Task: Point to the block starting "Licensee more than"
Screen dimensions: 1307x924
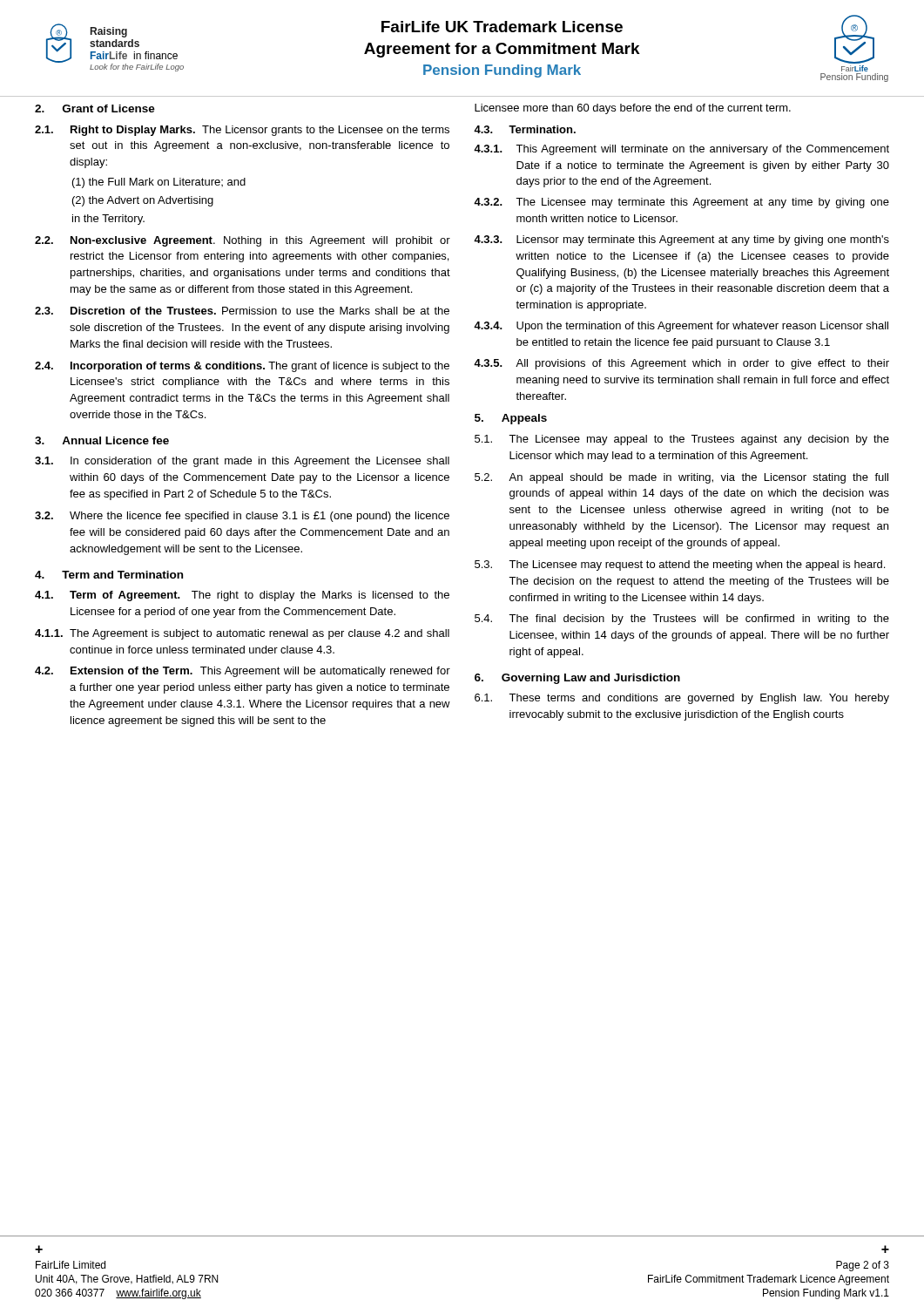Action: click(x=633, y=108)
